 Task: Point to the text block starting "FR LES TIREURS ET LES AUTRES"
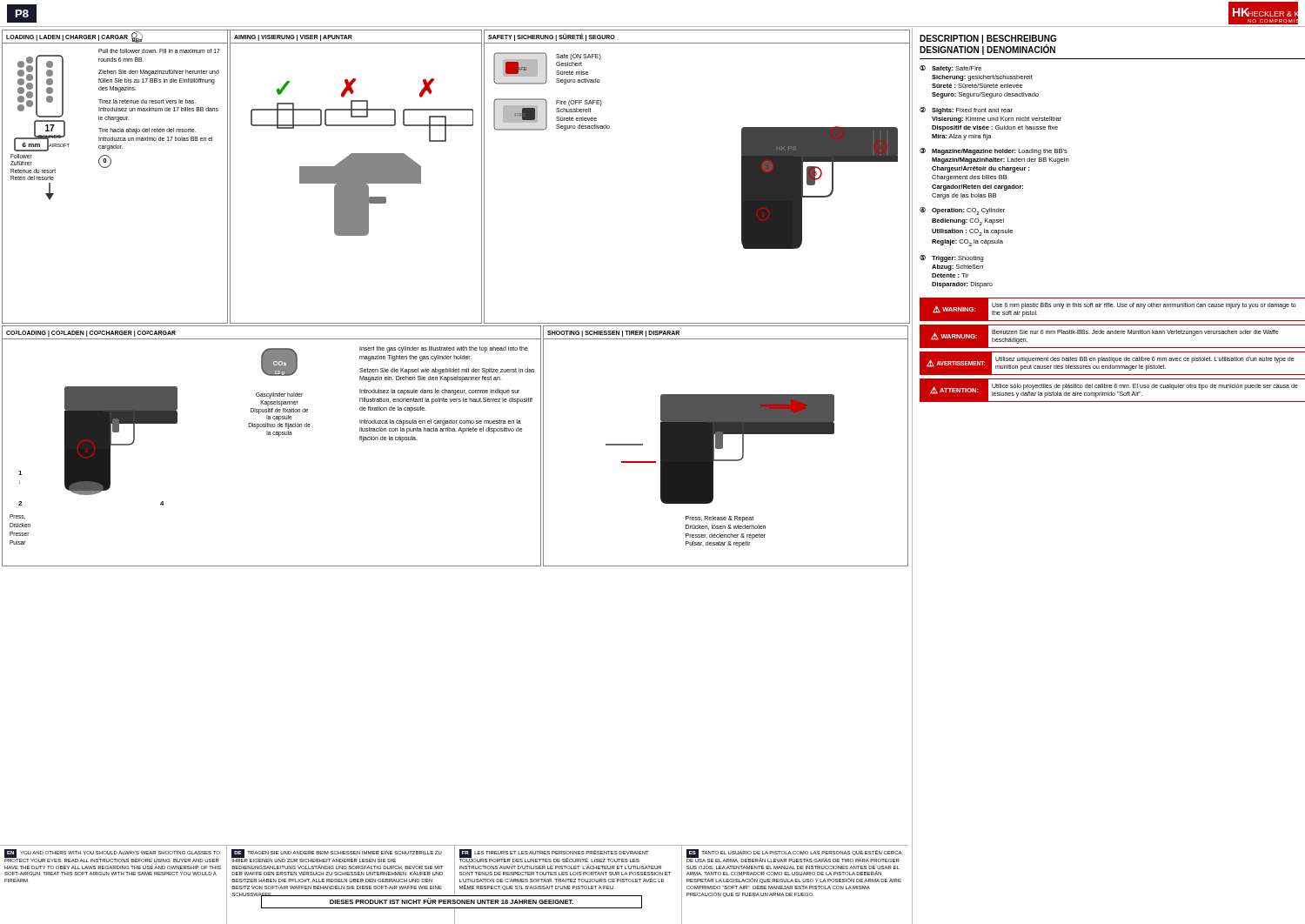(x=565, y=870)
